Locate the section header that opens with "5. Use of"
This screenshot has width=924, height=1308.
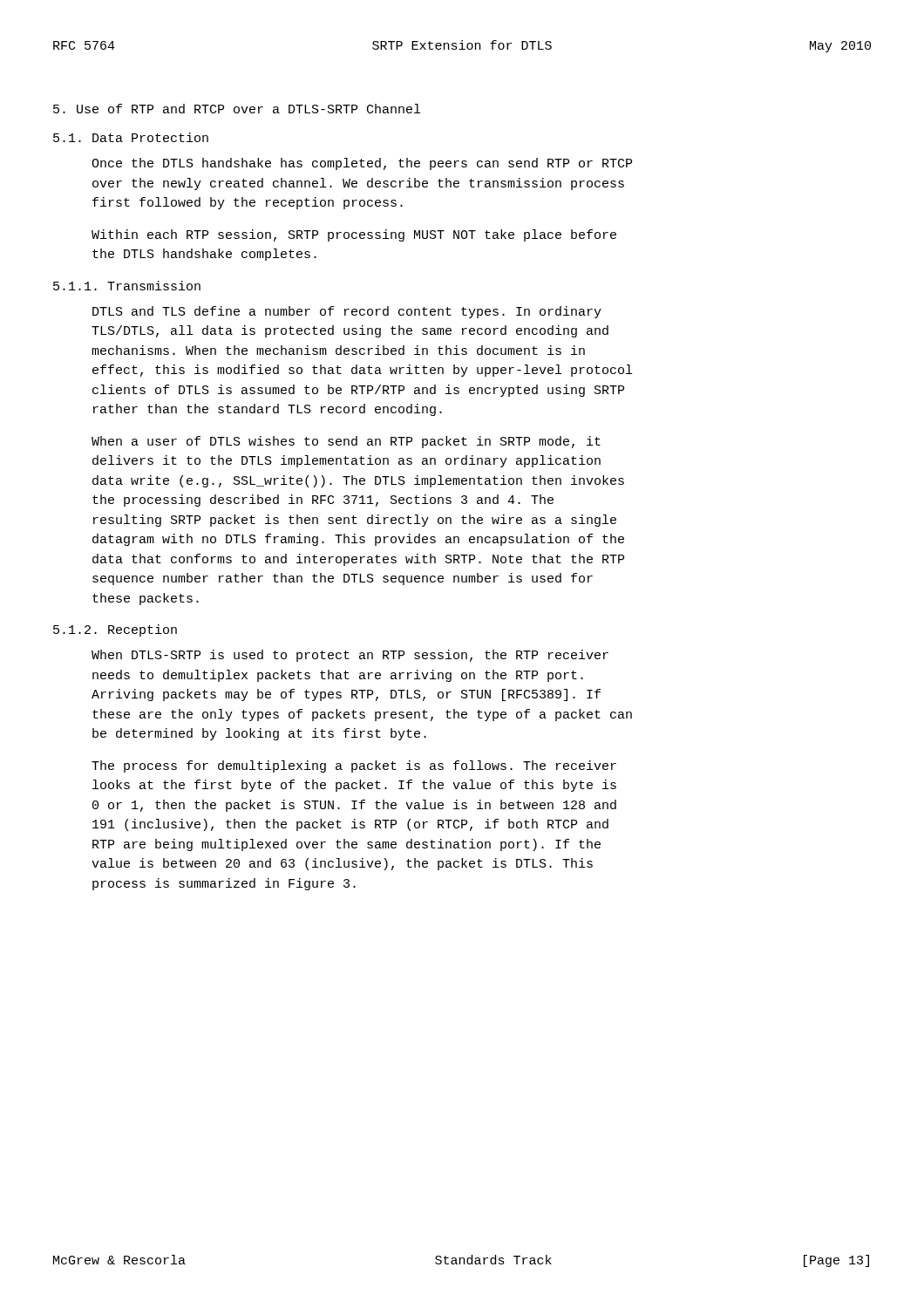click(x=237, y=110)
